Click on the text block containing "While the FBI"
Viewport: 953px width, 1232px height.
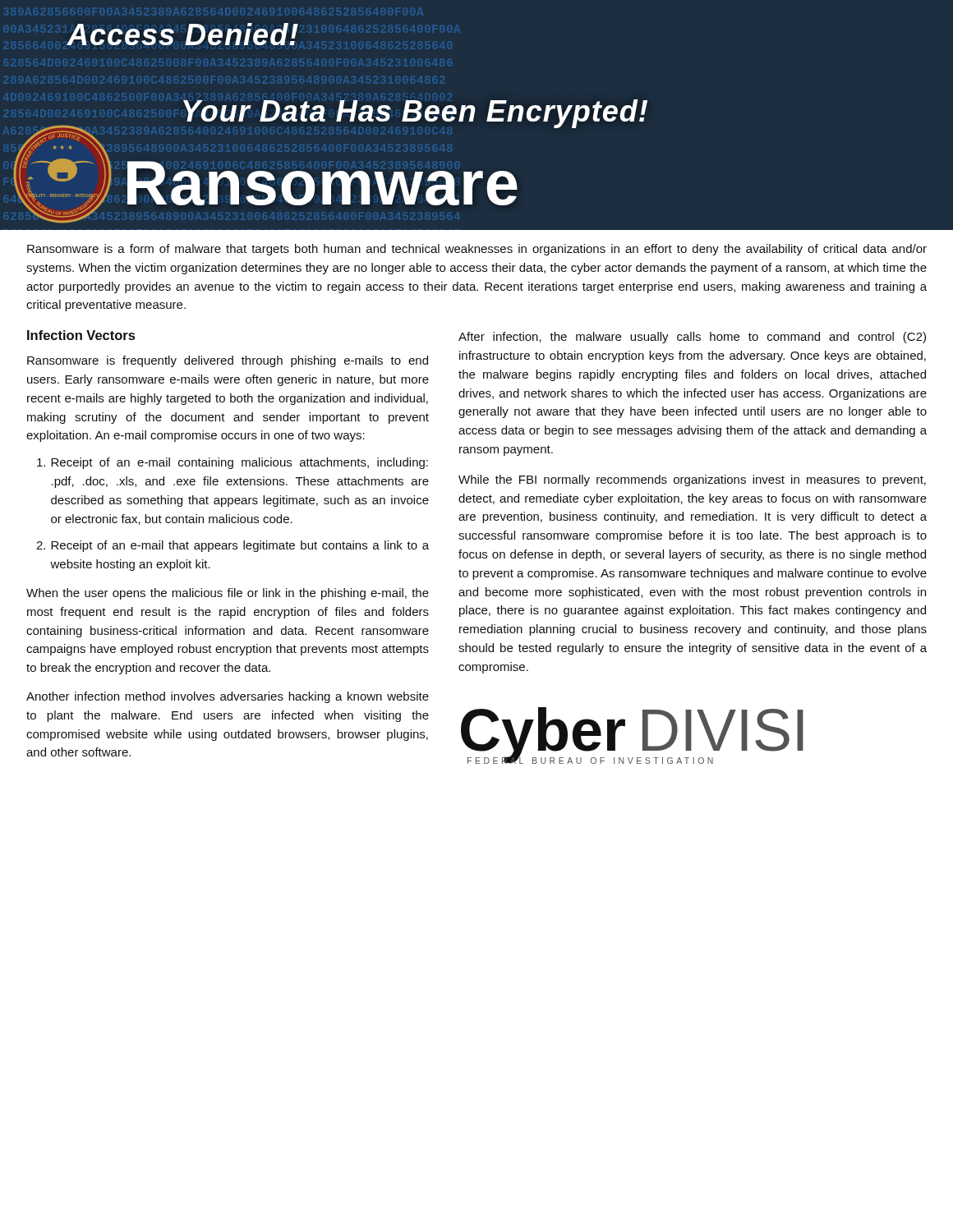coord(693,573)
